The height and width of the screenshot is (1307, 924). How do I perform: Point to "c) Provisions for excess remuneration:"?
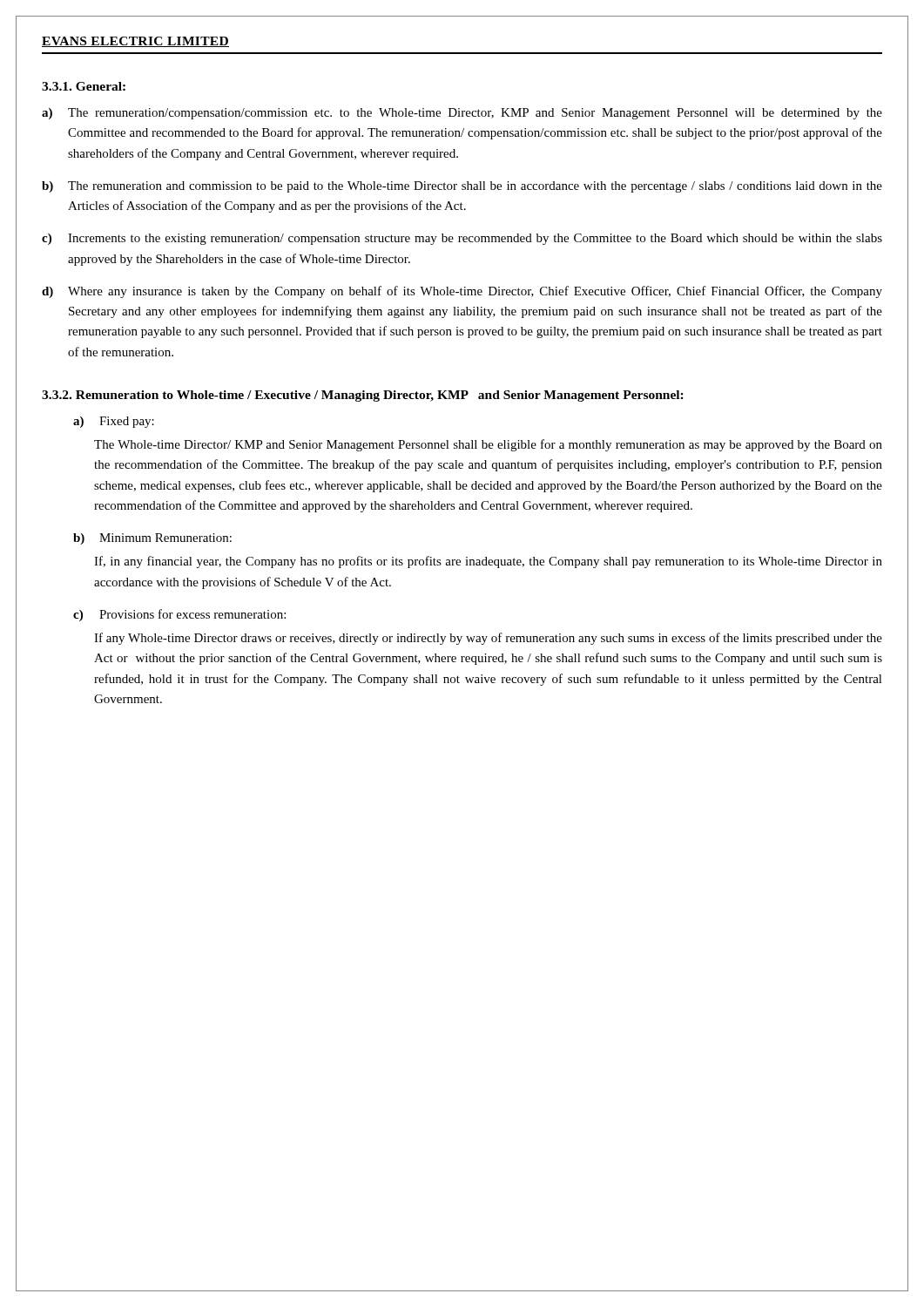click(179, 615)
